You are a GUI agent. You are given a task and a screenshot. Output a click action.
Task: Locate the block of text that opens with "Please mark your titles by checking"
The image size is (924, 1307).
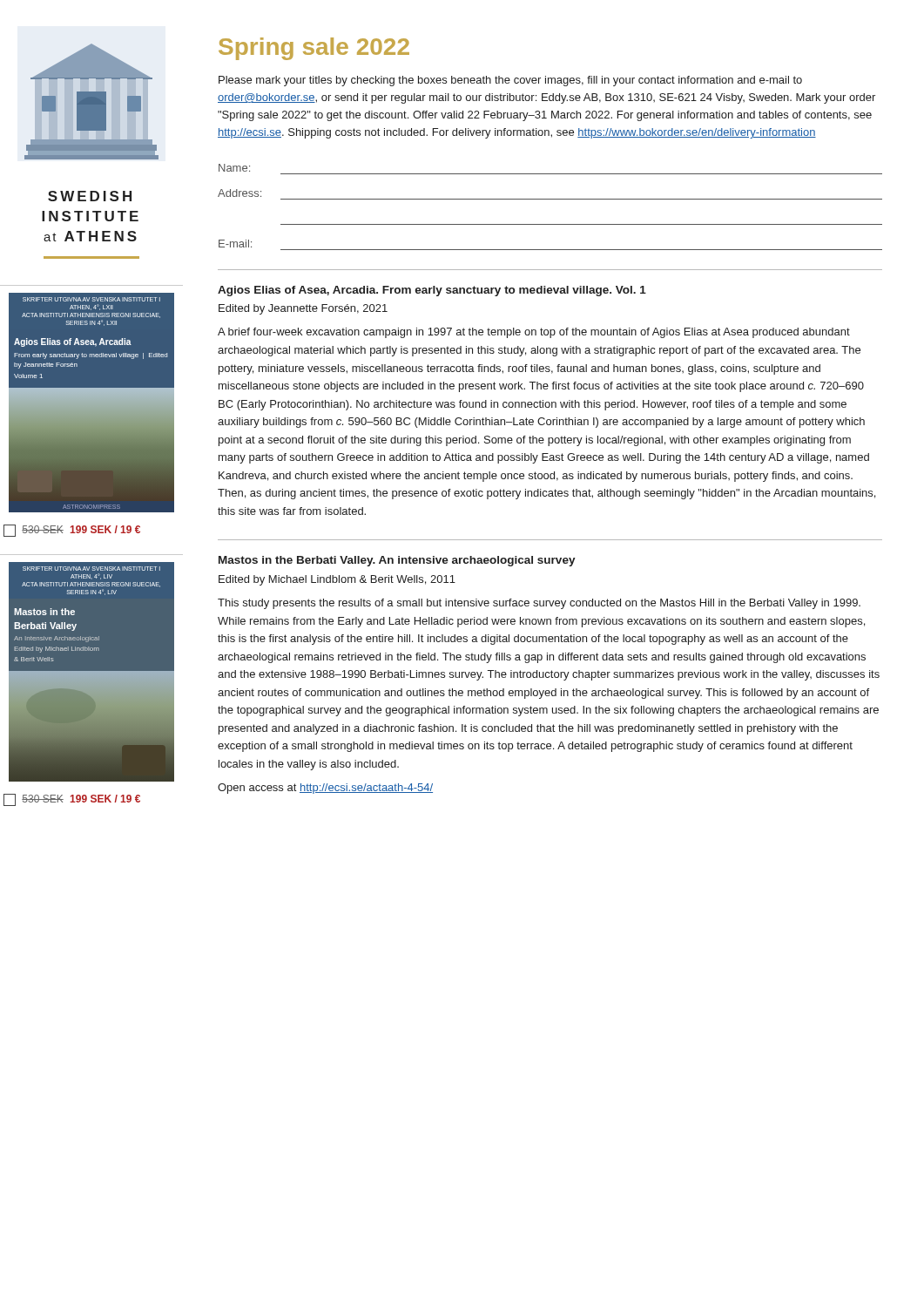click(547, 106)
